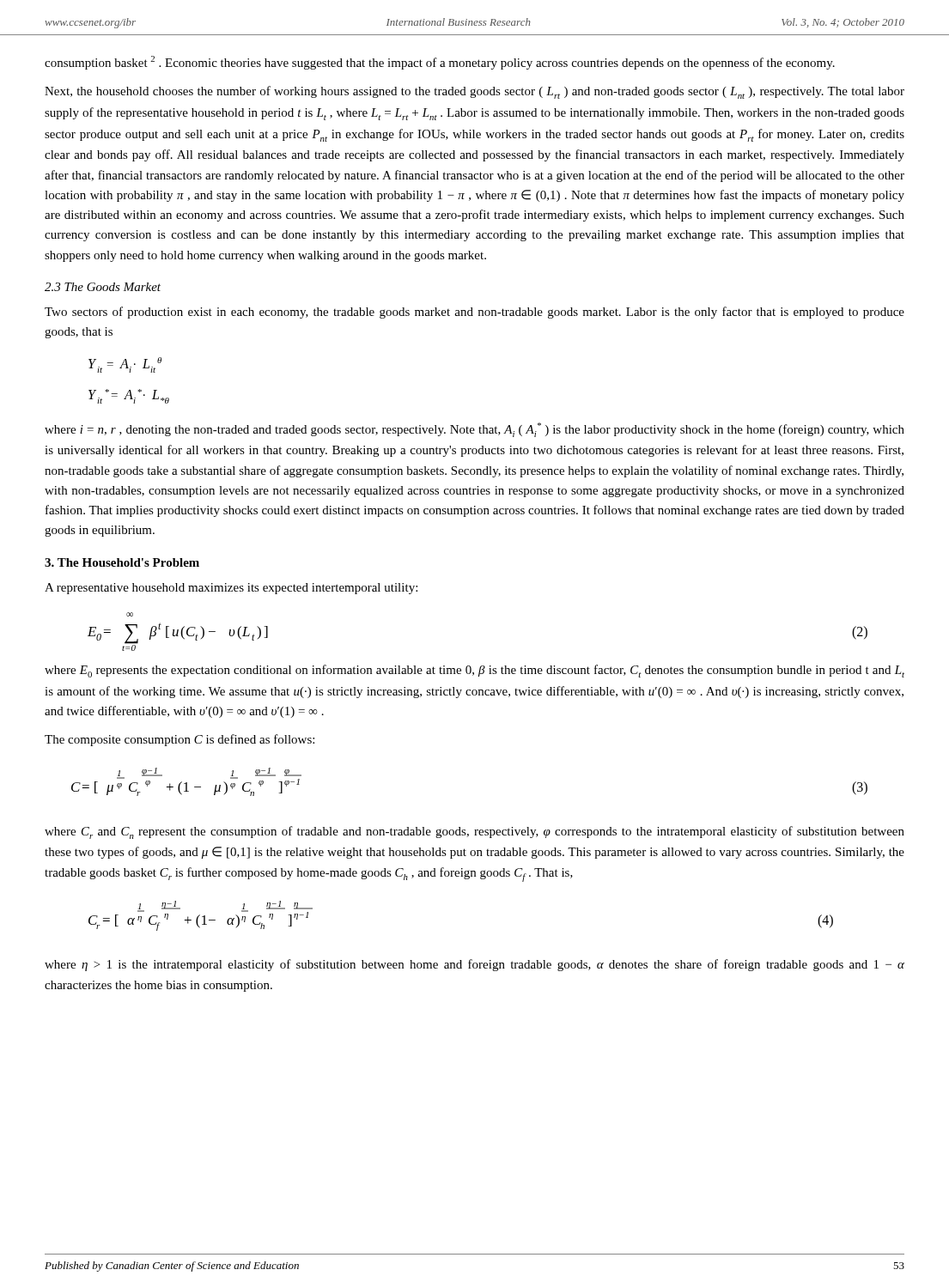Locate the passage starting "The composite consumption C is defined as follows:"
Viewport: 949px width, 1288px height.
(x=179, y=740)
